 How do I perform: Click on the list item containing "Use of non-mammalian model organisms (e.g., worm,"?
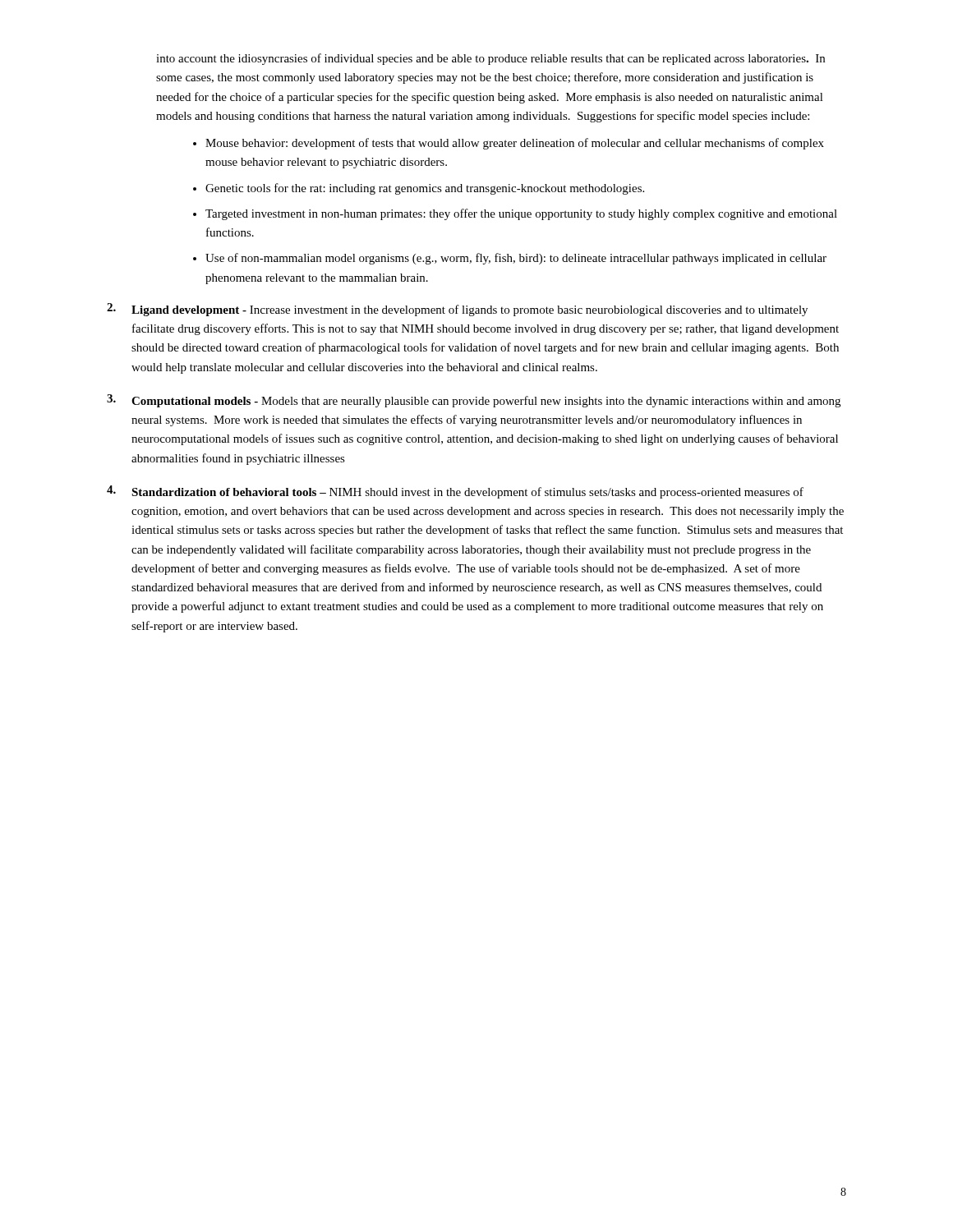pyautogui.click(x=526, y=268)
